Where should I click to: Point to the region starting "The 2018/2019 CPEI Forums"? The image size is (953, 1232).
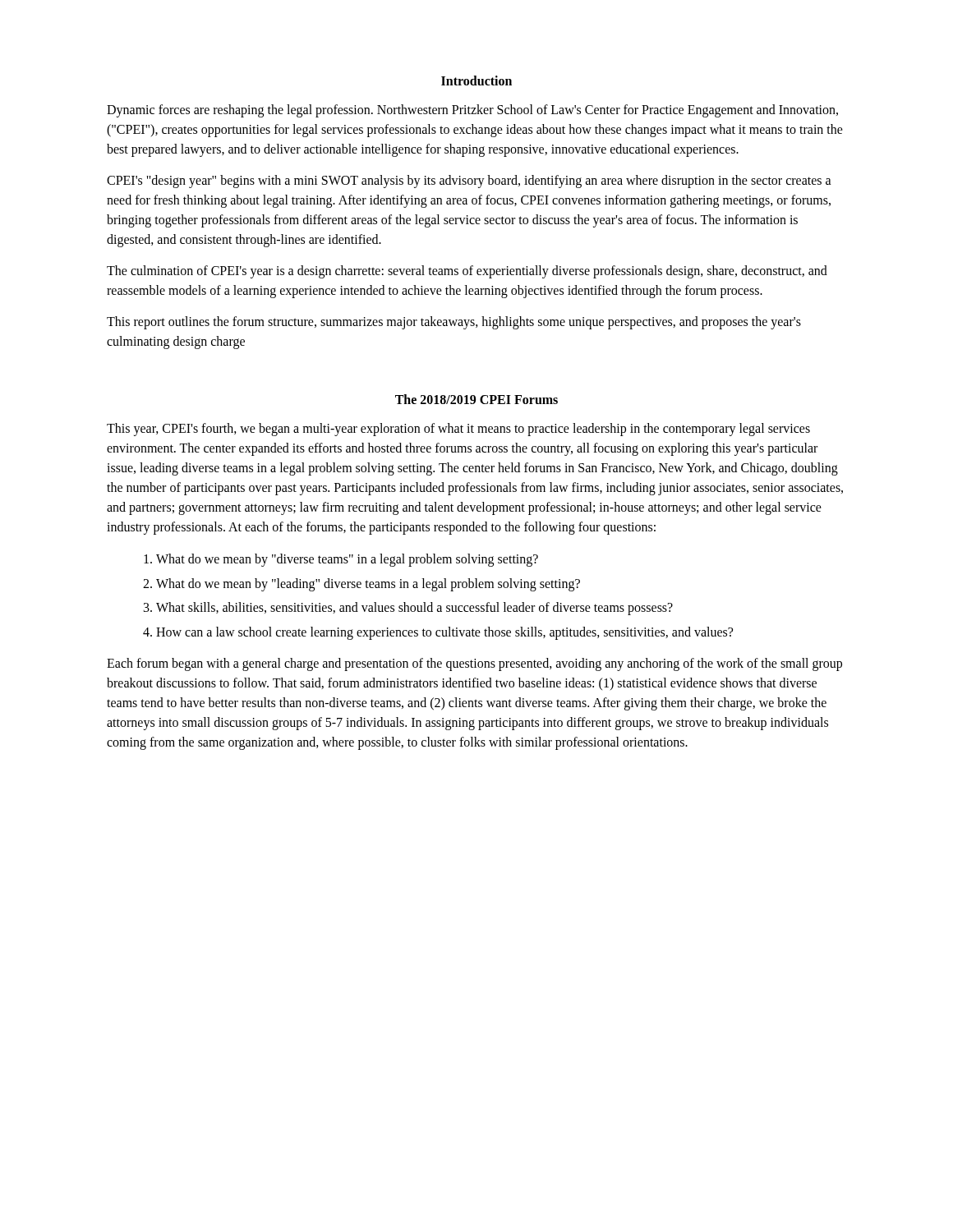tap(476, 400)
